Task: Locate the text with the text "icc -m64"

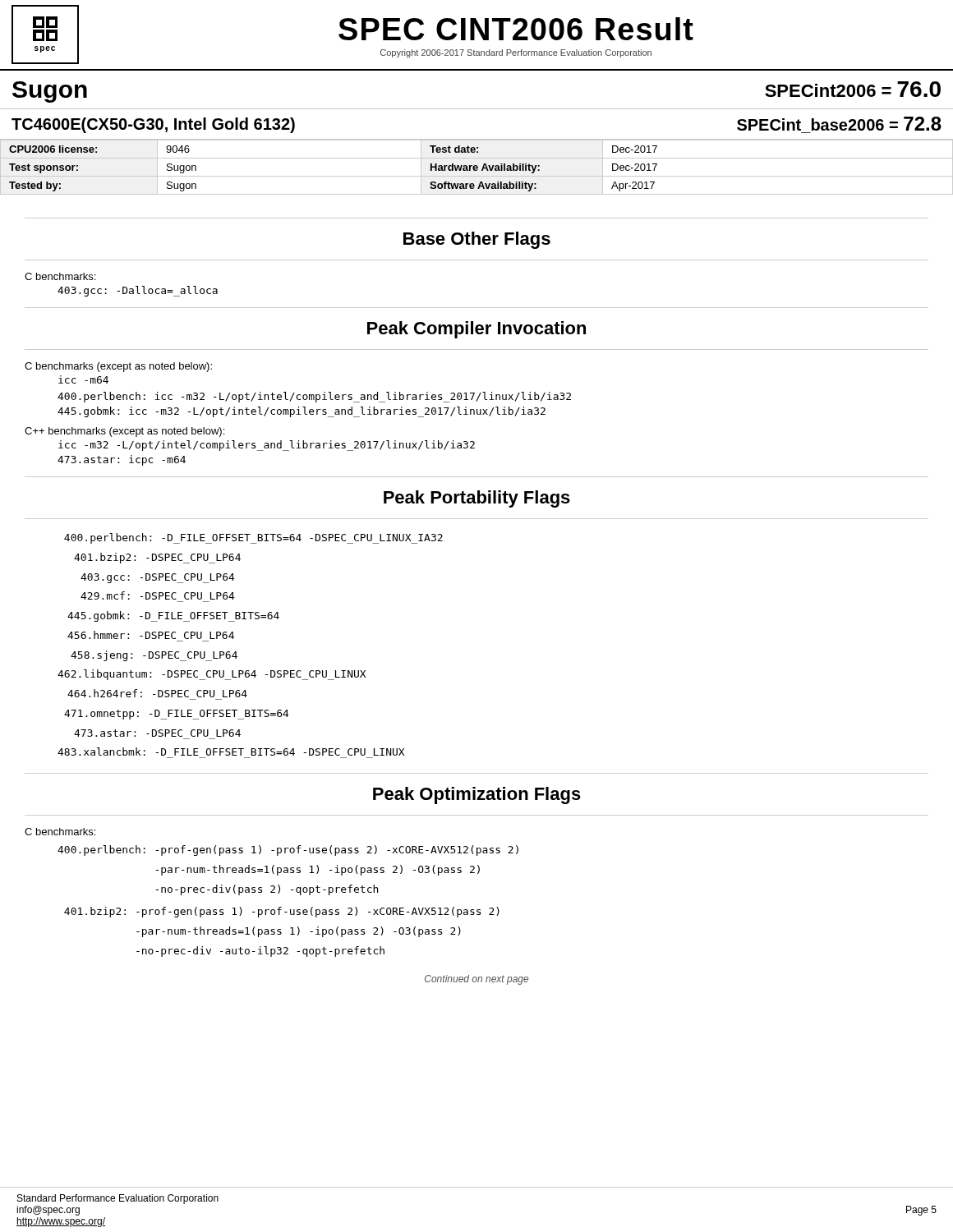Action: [x=83, y=380]
